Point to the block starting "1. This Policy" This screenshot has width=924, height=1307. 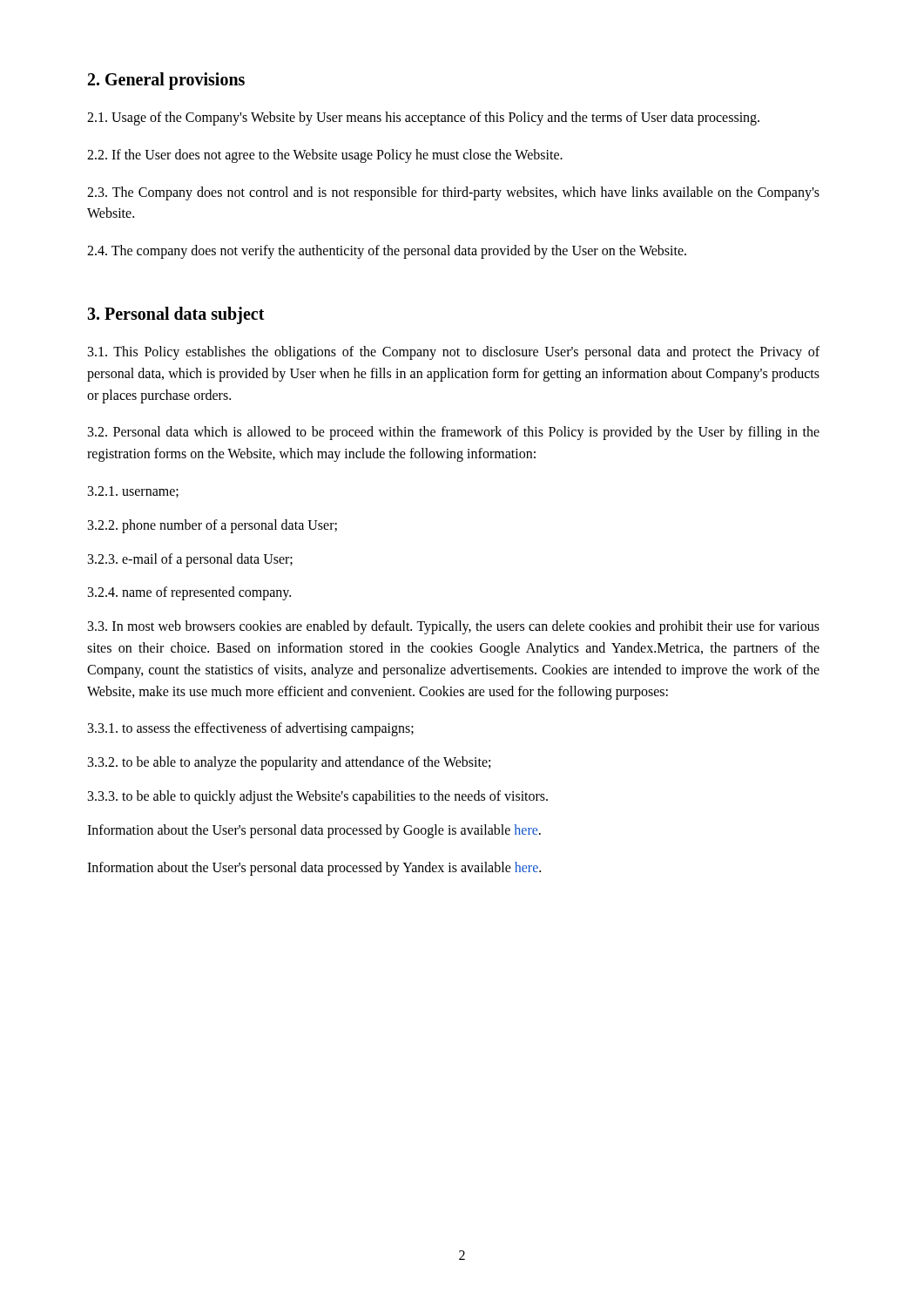(x=453, y=373)
